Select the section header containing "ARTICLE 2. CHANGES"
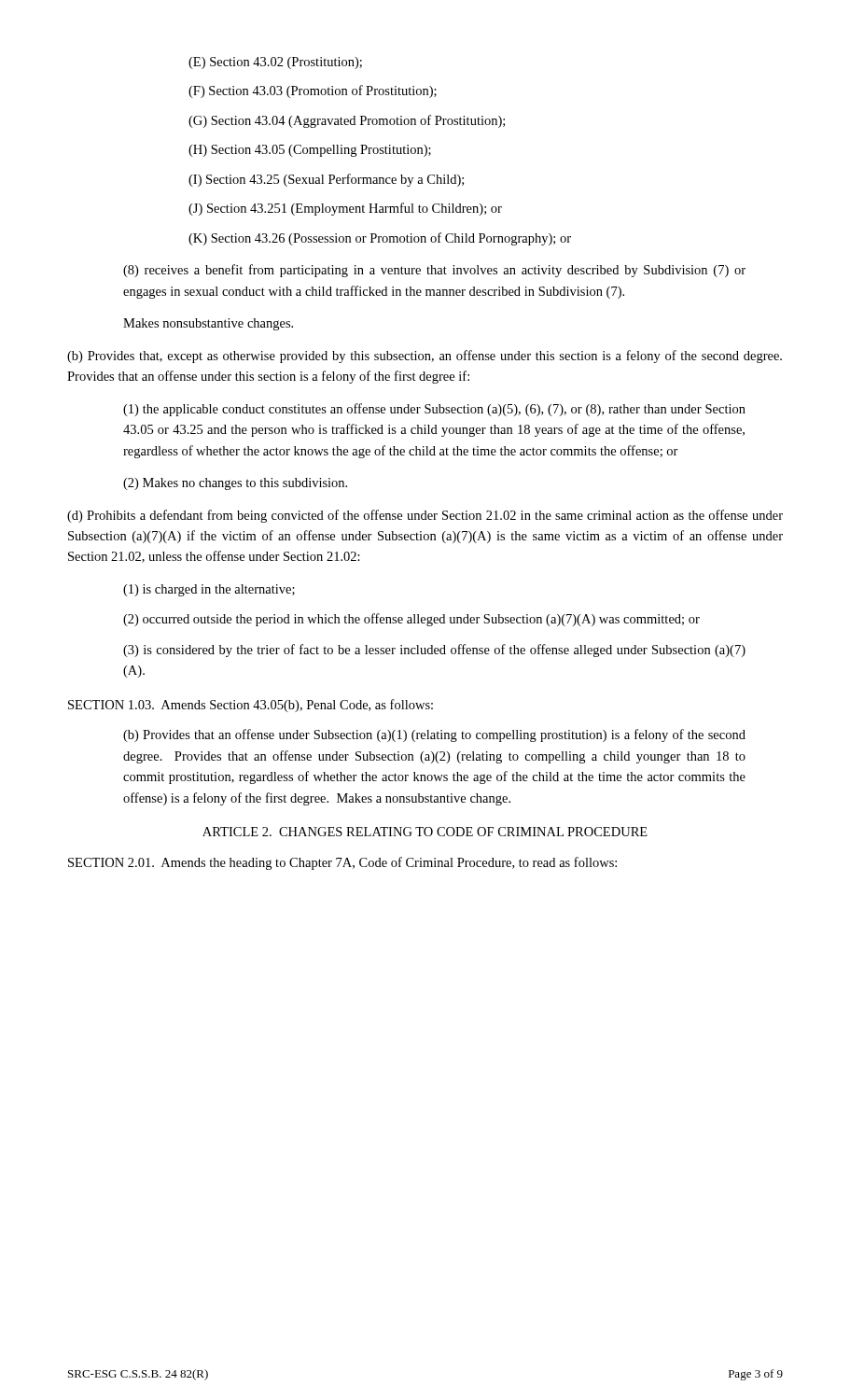 tap(425, 832)
